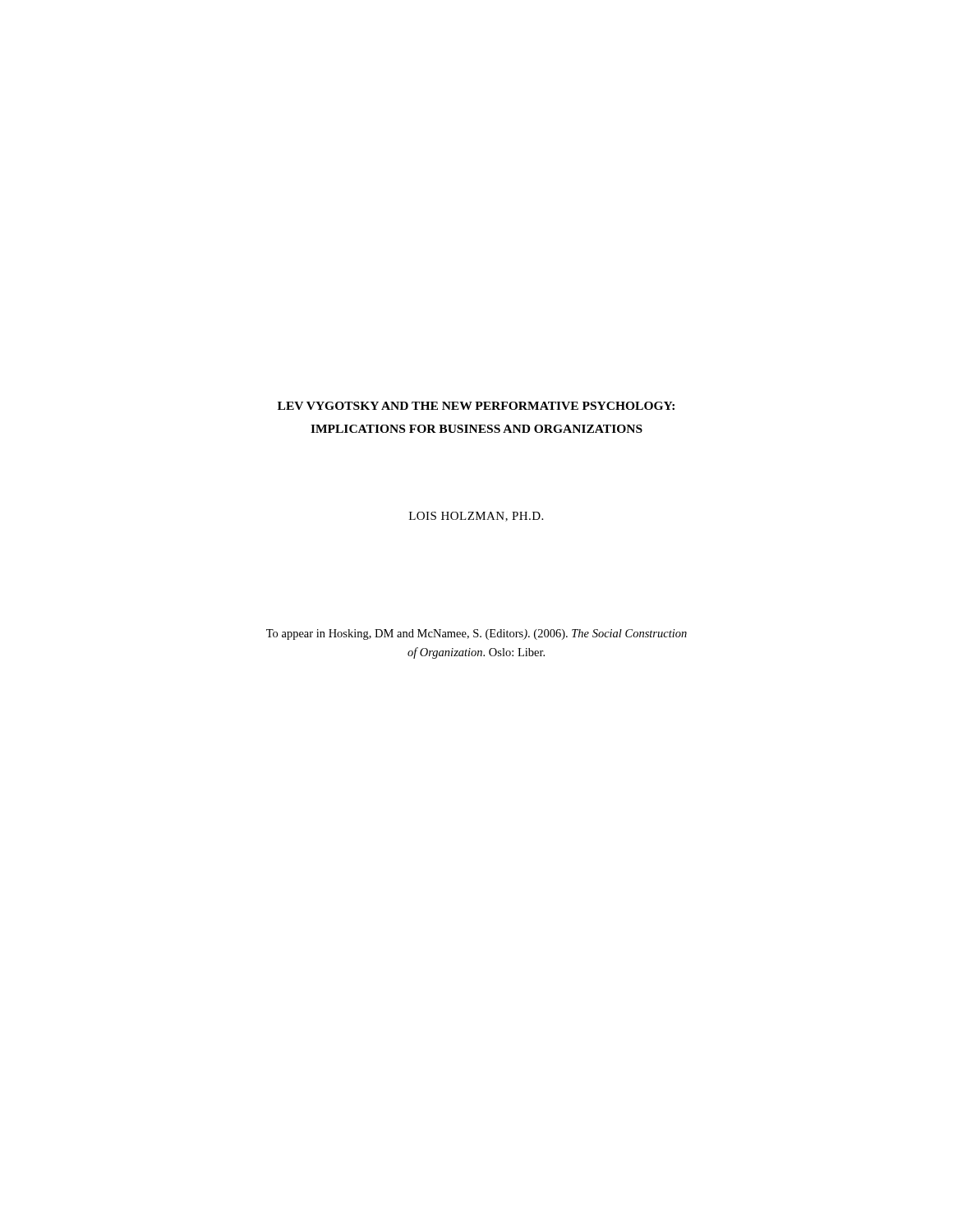Screen dimensions: 1232x953
Task: Find the passage starting "To appear in Hosking, DM"
Action: click(x=476, y=643)
